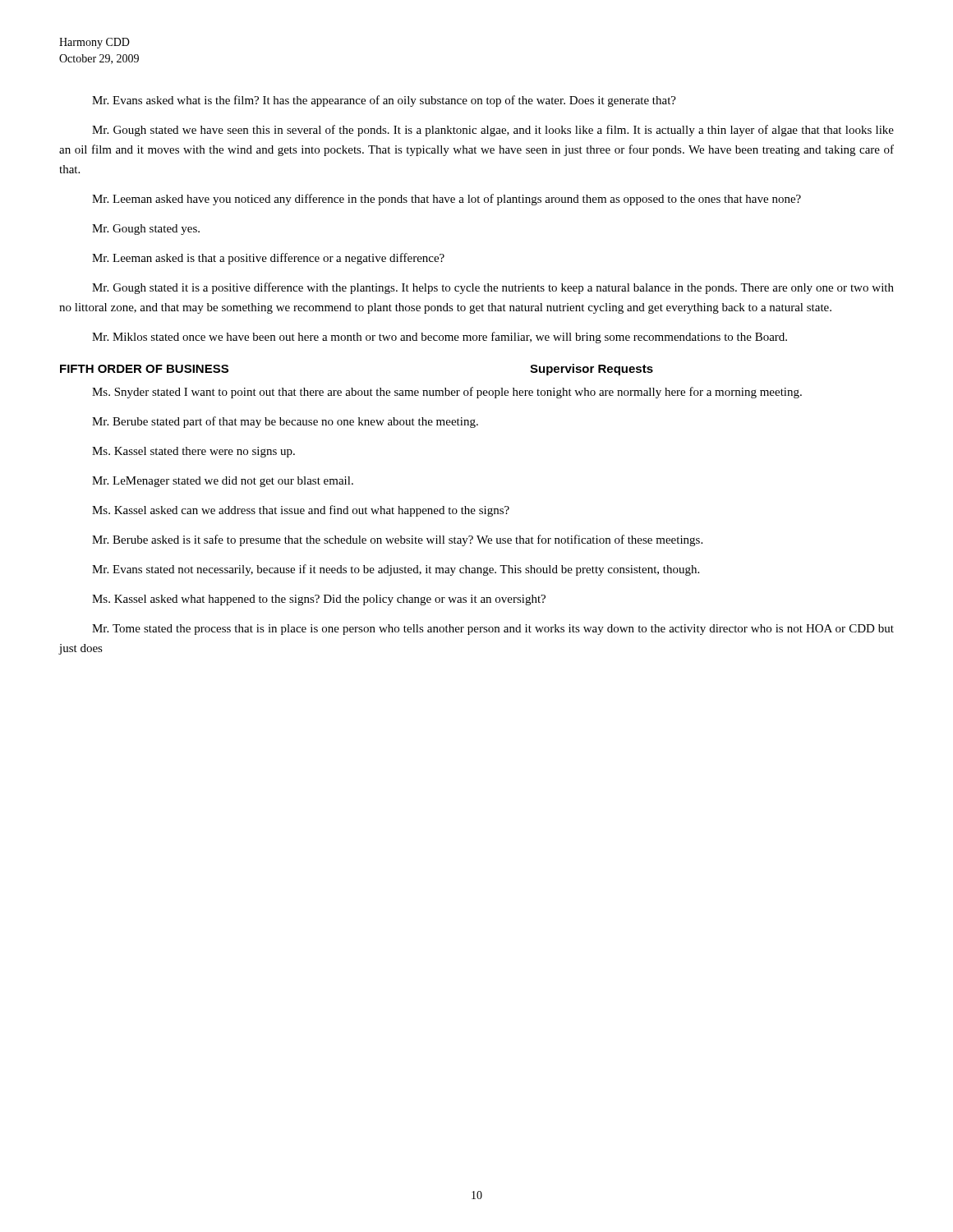Select the text block with the text "Mr. Tome stated"
Image resolution: width=953 pixels, height=1232 pixels.
pos(476,638)
